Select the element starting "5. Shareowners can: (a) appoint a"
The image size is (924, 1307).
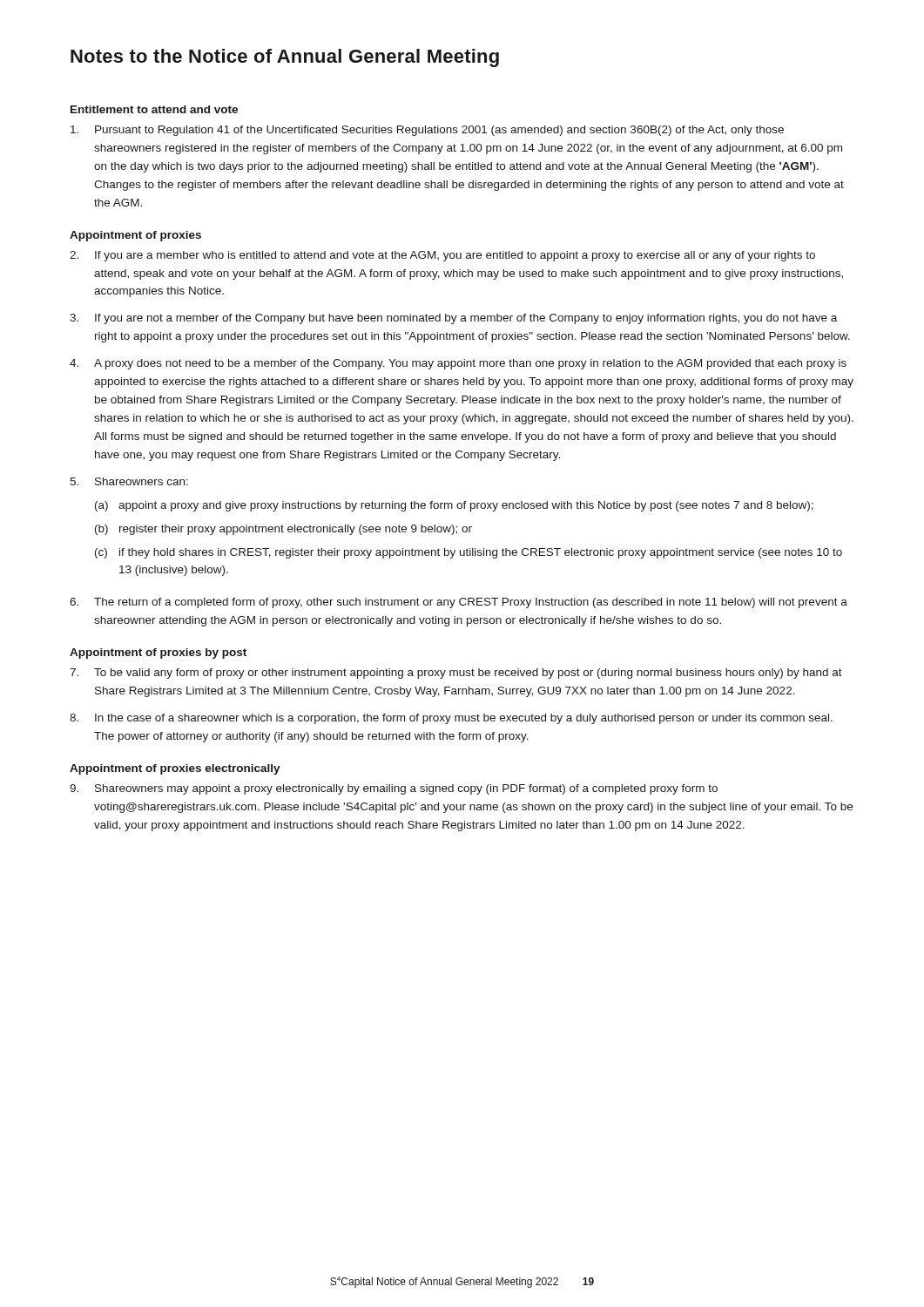pos(462,529)
